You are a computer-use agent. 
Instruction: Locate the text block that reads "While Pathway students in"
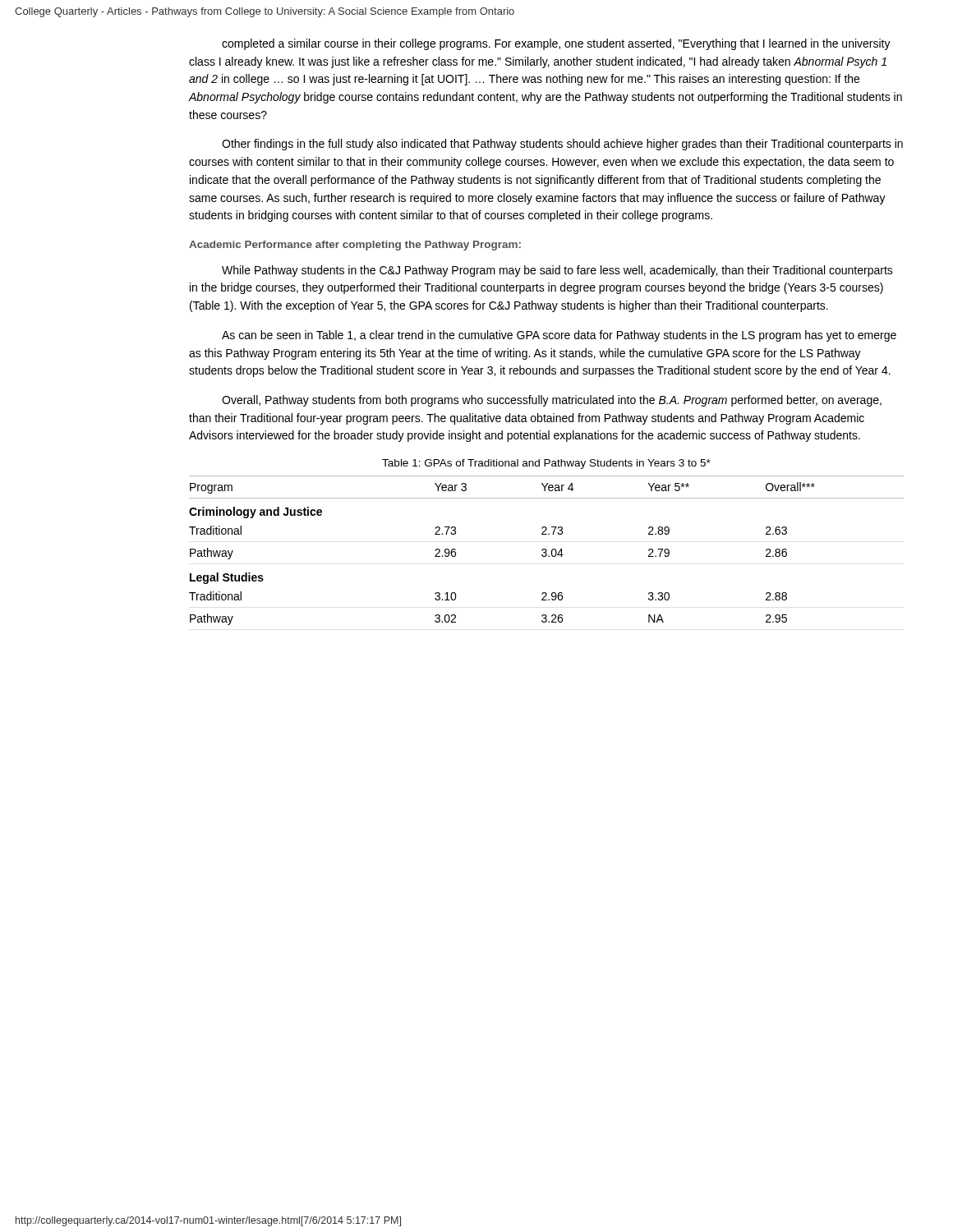(x=541, y=288)
